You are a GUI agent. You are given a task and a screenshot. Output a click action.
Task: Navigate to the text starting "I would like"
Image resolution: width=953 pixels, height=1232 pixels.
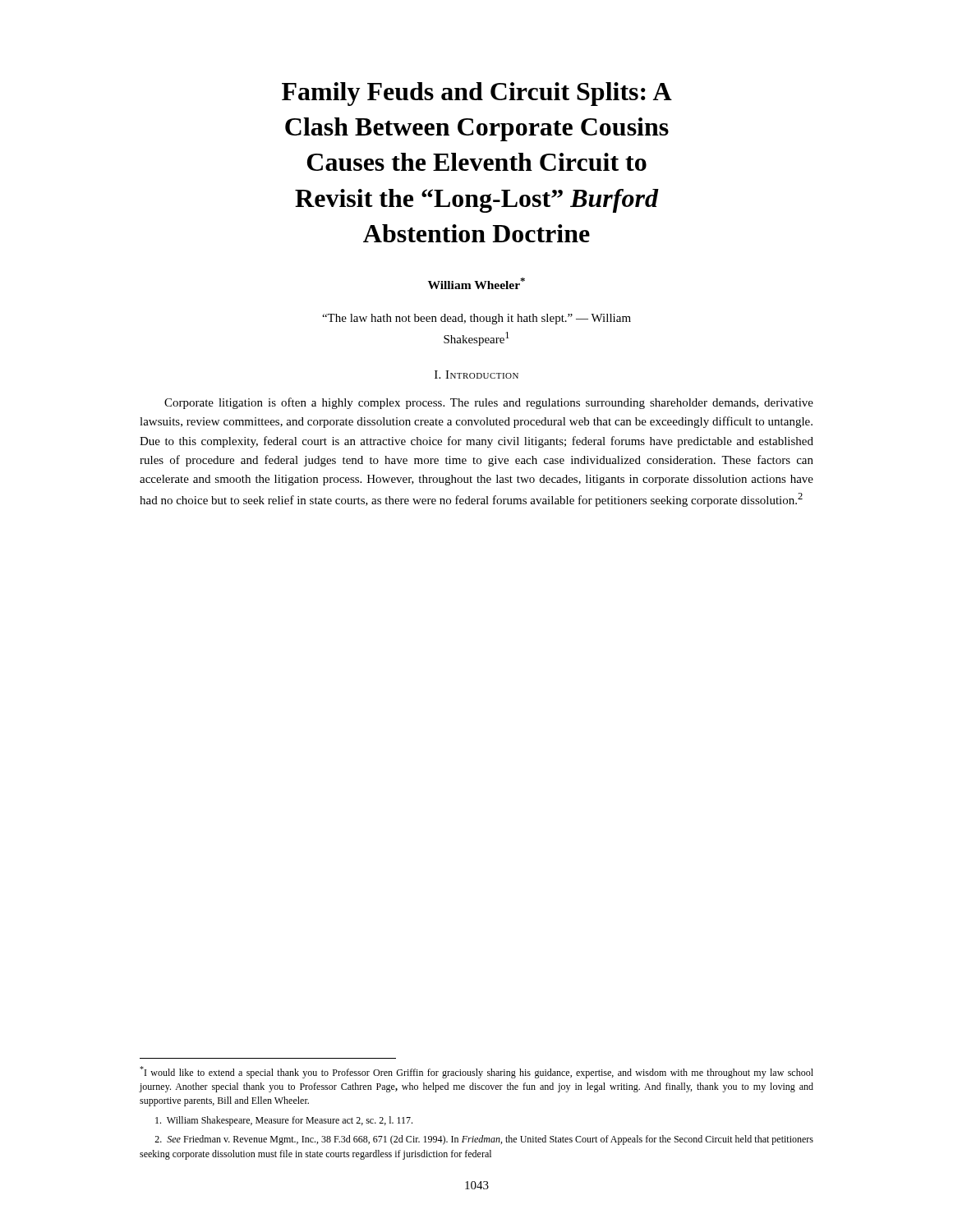click(476, 1085)
